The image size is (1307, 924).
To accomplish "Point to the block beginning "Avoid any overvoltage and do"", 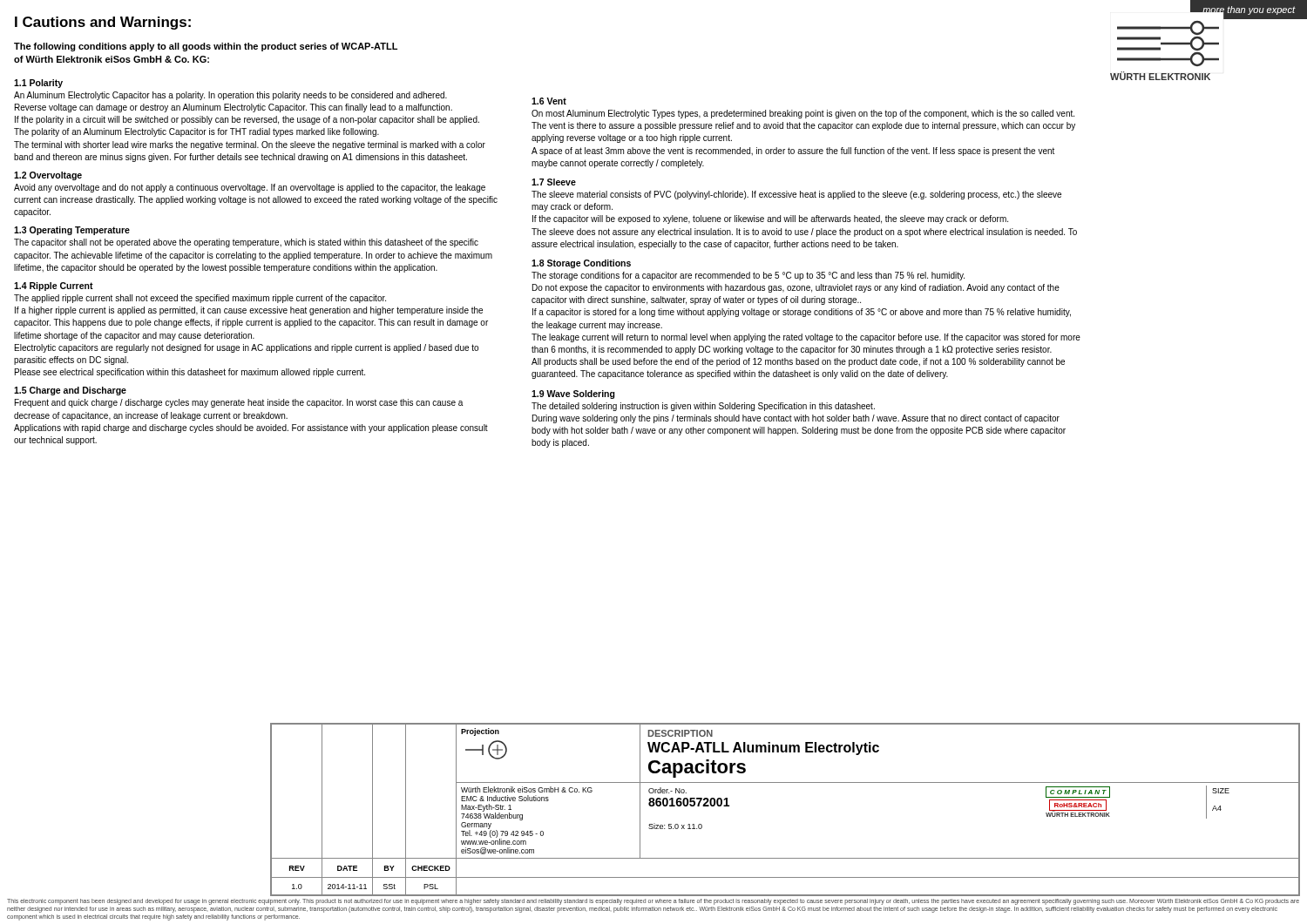I will tap(256, 200).
